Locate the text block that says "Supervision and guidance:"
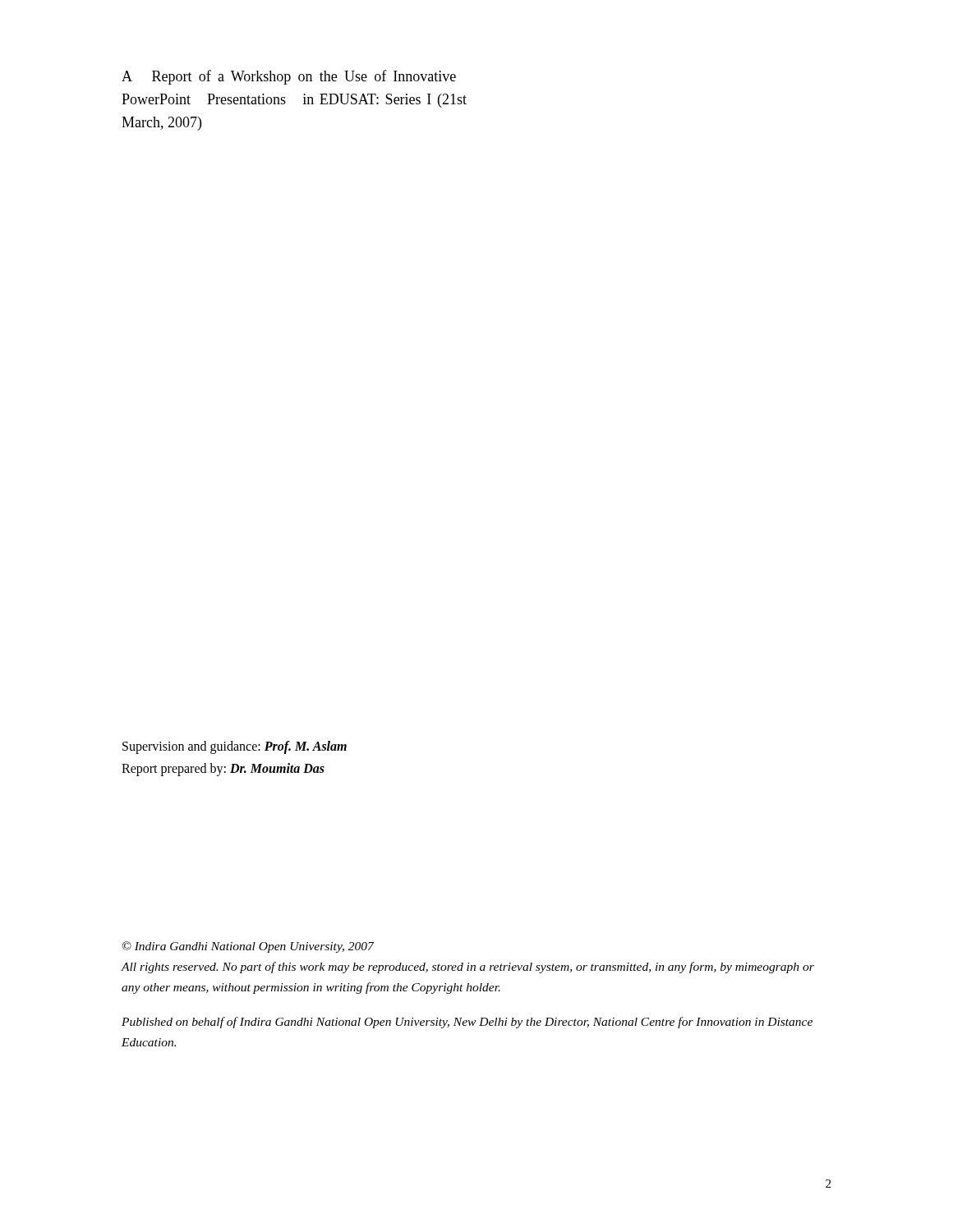This screenshot has width=953, height=1232. (x=234, y=757)
